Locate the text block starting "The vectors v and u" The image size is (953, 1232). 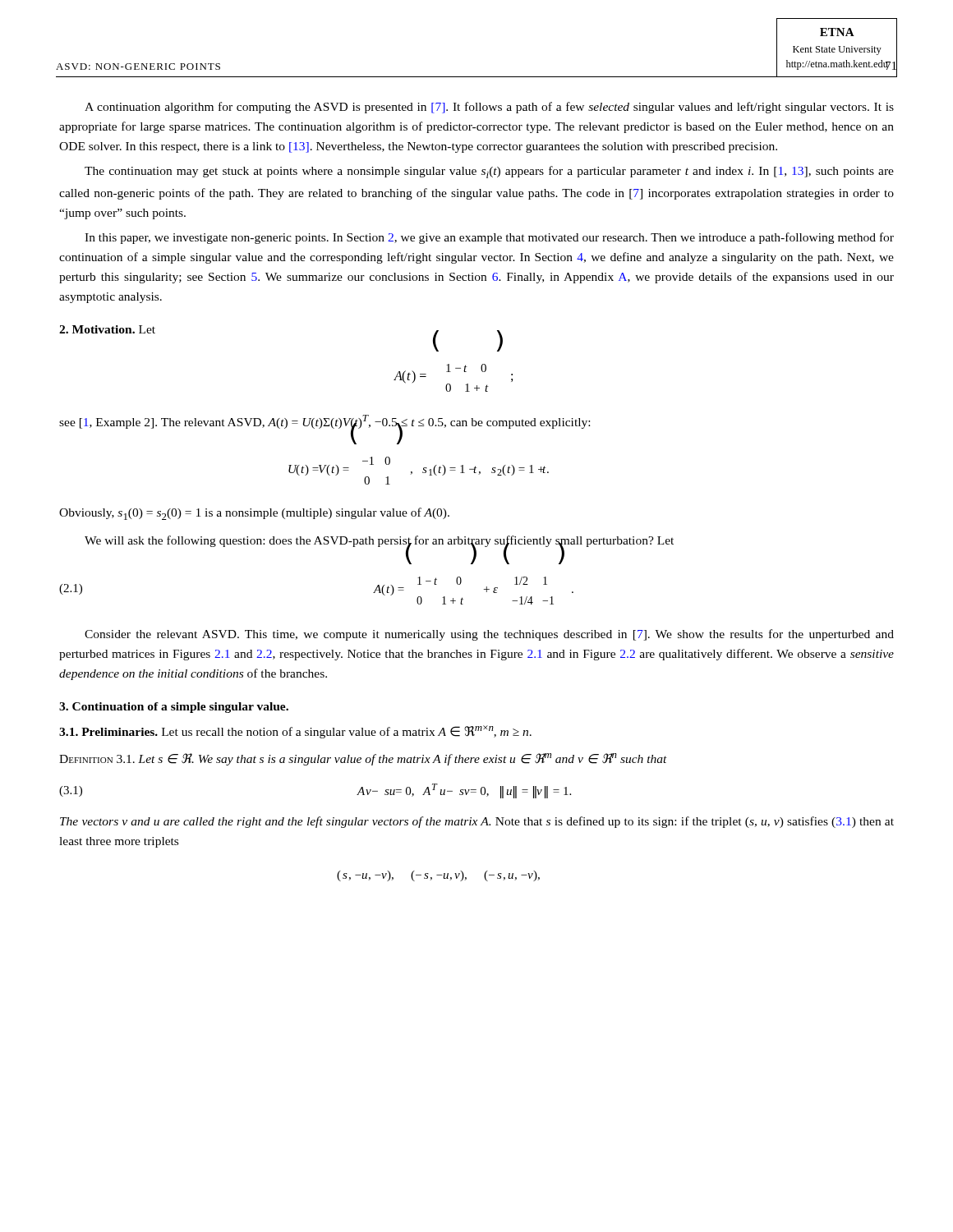476,831
